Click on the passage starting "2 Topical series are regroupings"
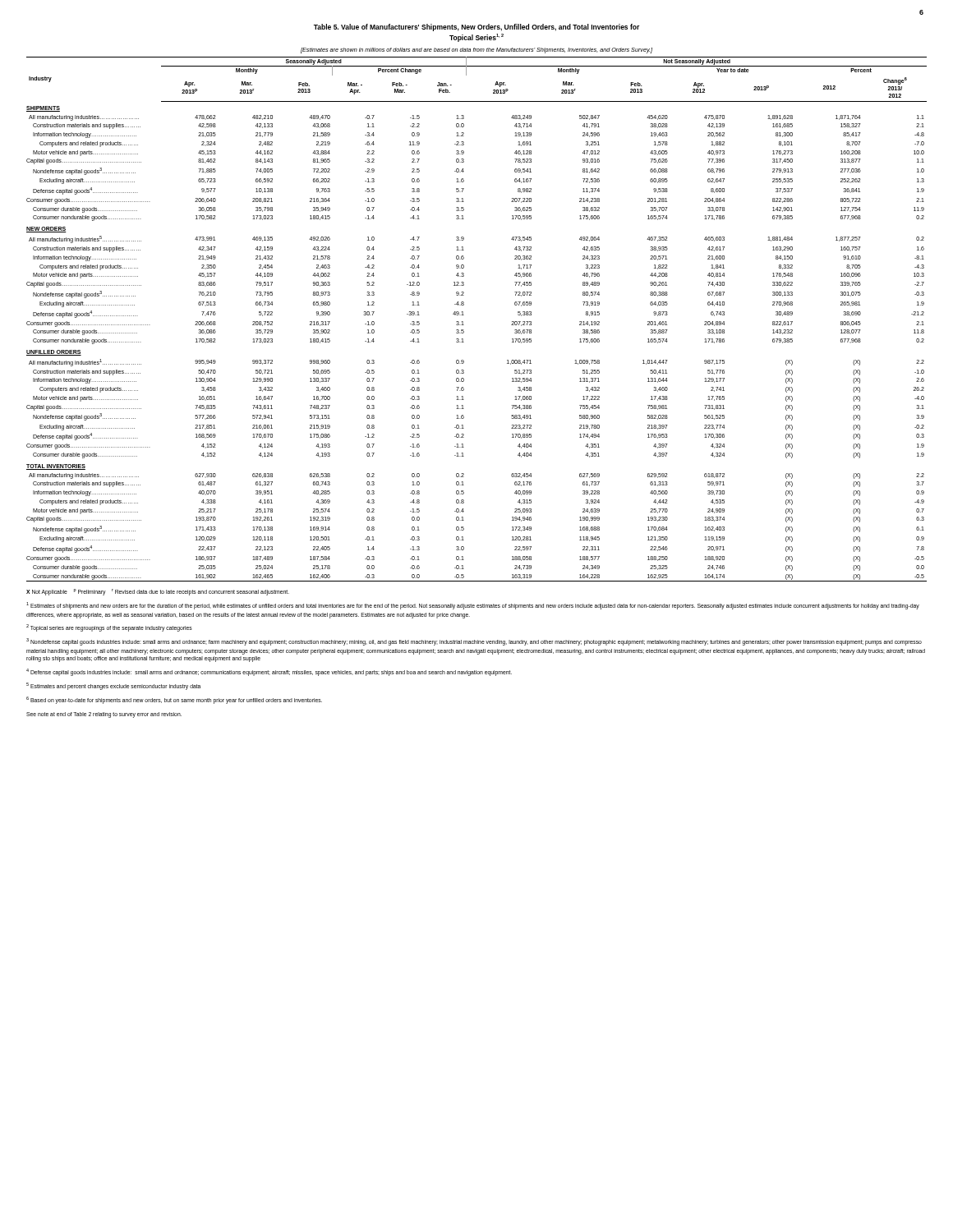 click(109, 627)
